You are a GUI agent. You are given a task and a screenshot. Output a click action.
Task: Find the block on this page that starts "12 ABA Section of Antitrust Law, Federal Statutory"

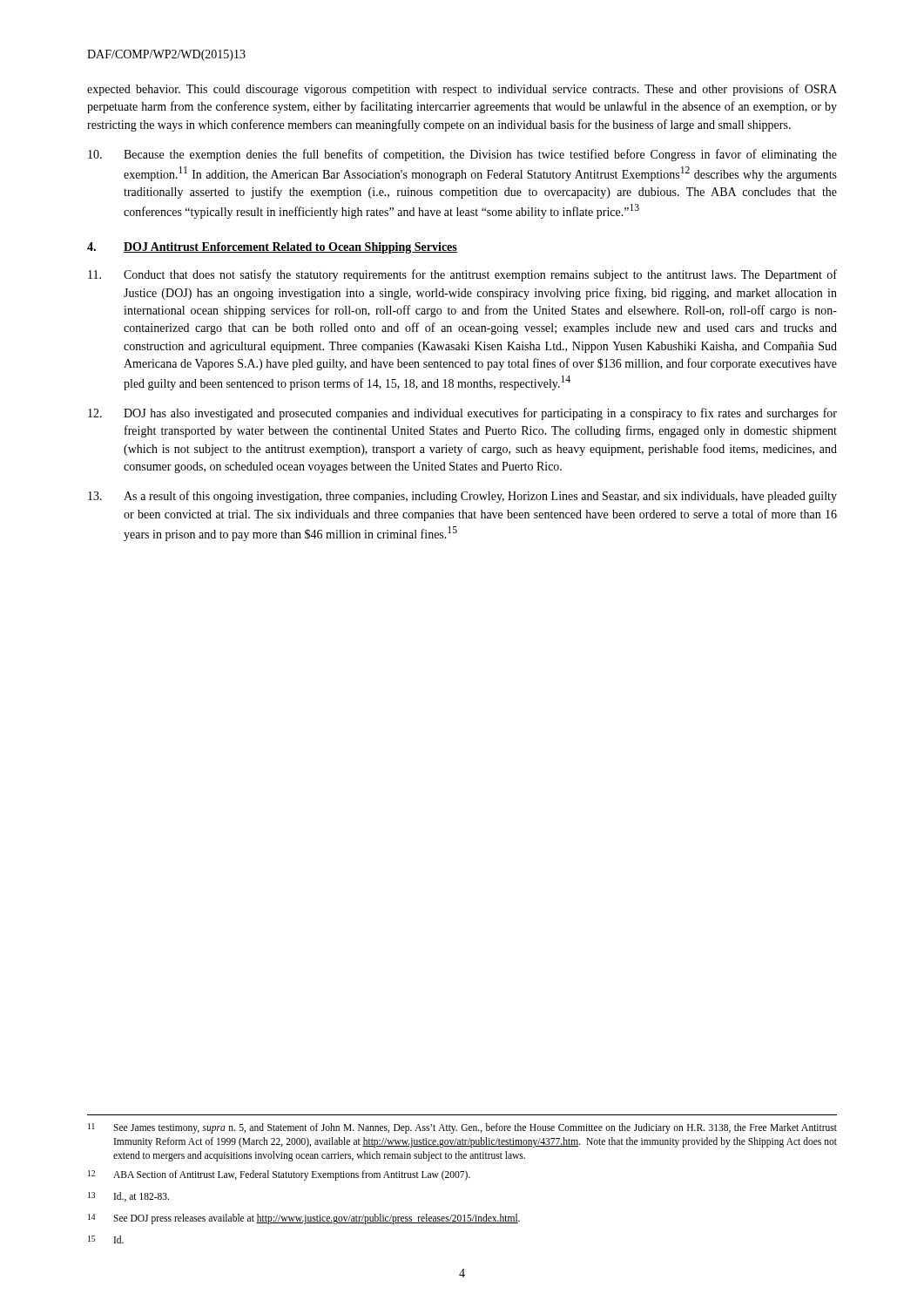(462, 1176)
